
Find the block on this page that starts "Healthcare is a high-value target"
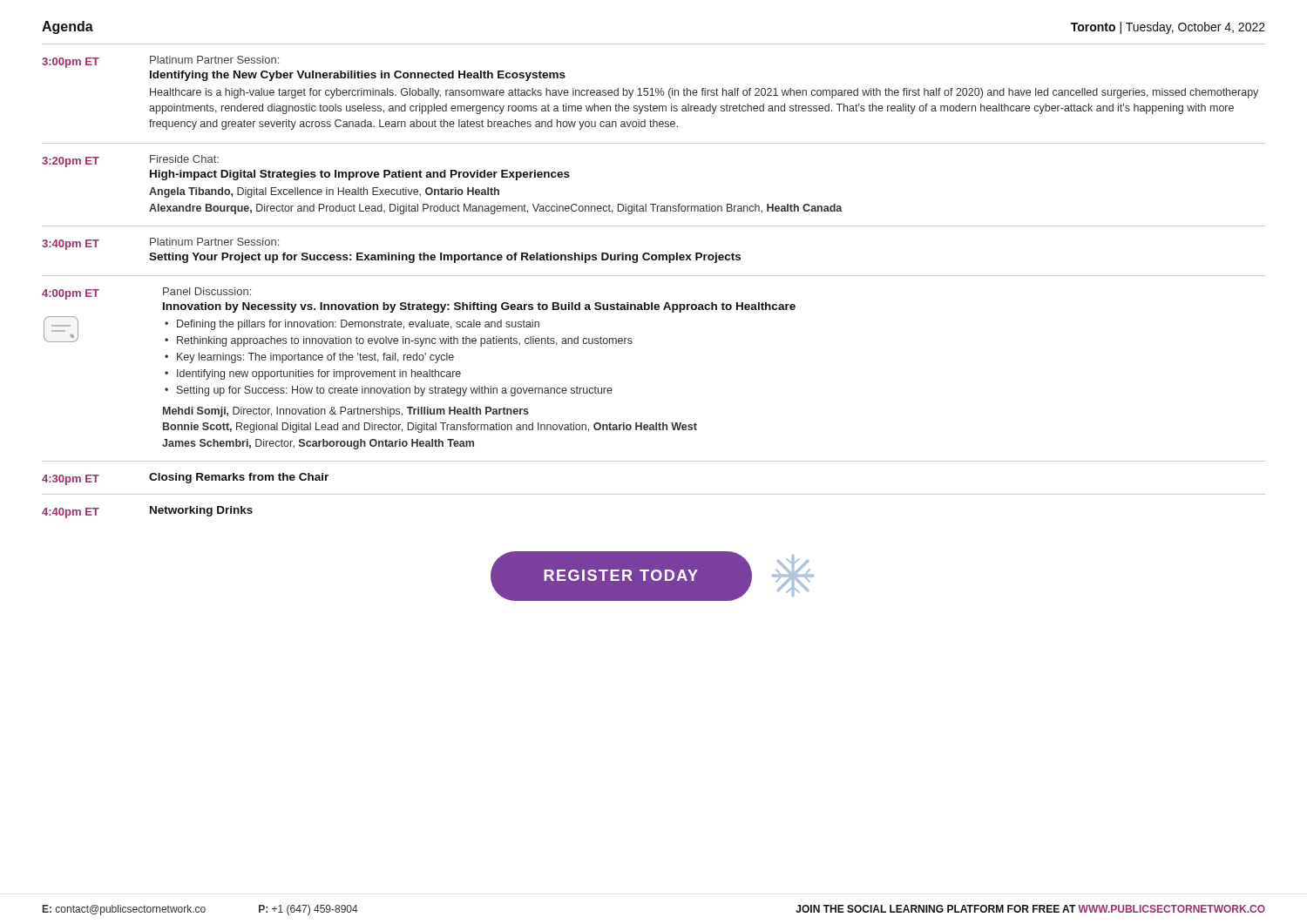(704, 108)
